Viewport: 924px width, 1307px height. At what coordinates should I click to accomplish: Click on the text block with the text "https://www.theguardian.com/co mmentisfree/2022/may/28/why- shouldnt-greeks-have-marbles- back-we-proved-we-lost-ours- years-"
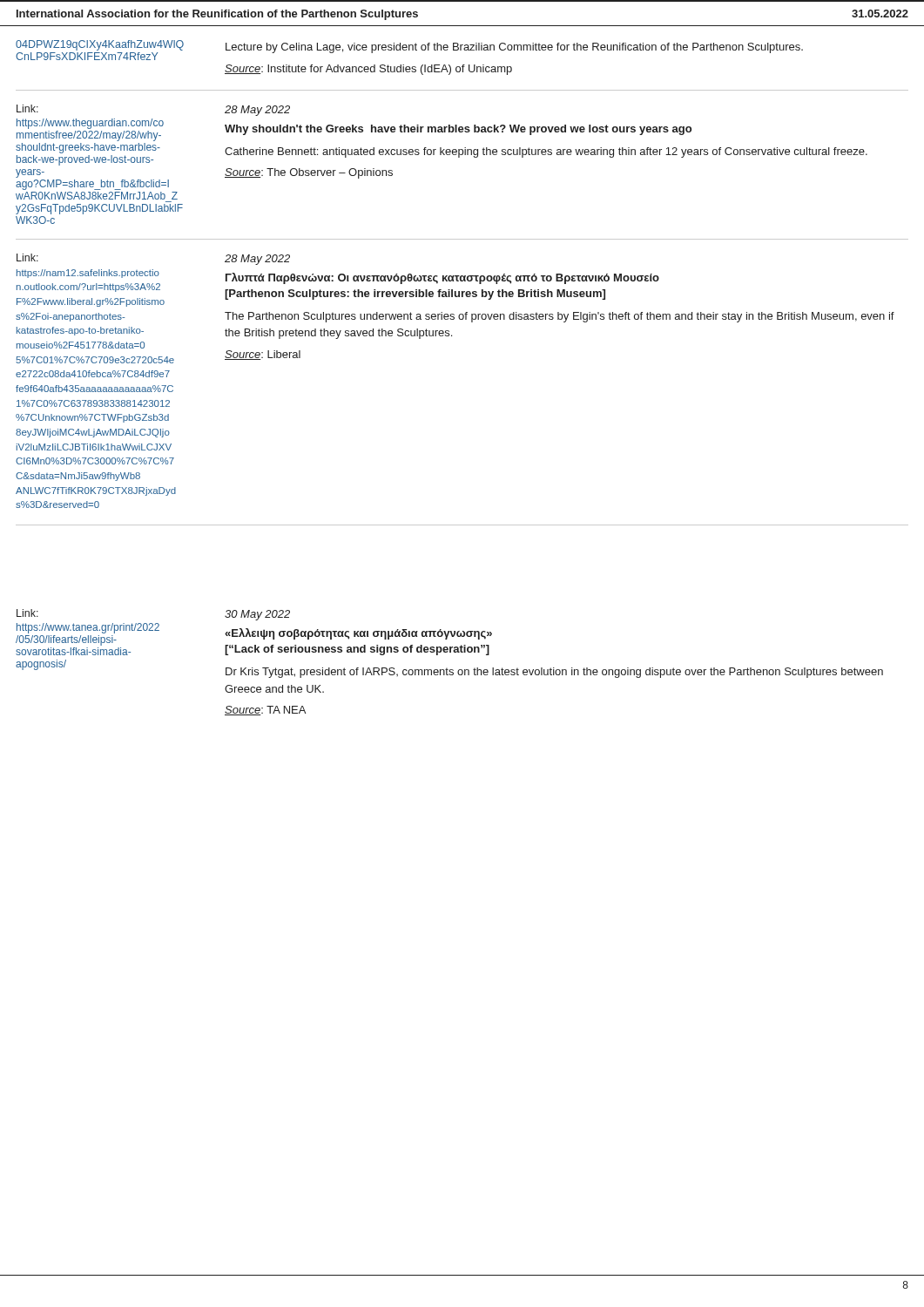(x=99, y=171)
